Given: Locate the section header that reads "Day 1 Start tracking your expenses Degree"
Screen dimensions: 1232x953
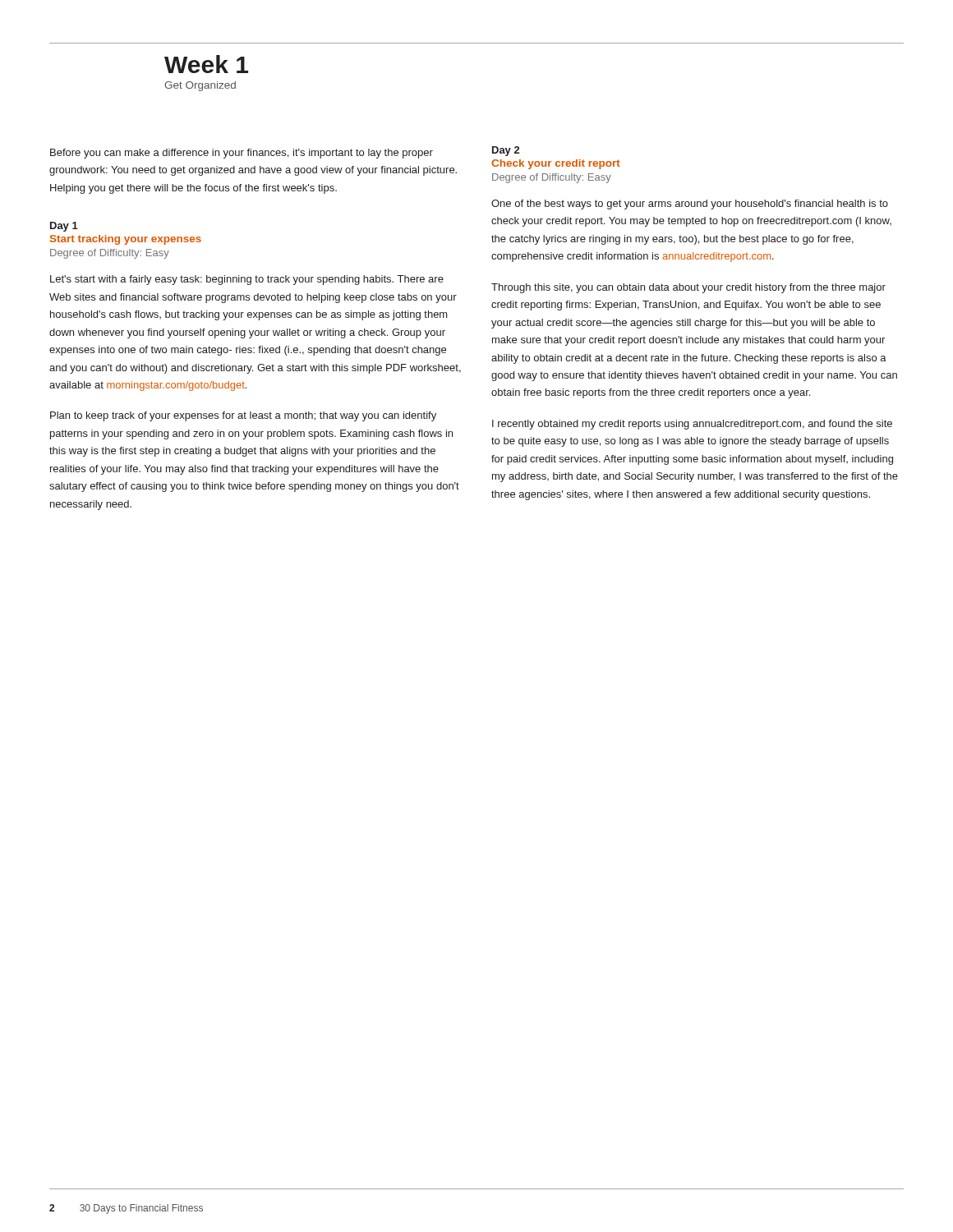Looking at the screenshot, I should coord(64,227).
